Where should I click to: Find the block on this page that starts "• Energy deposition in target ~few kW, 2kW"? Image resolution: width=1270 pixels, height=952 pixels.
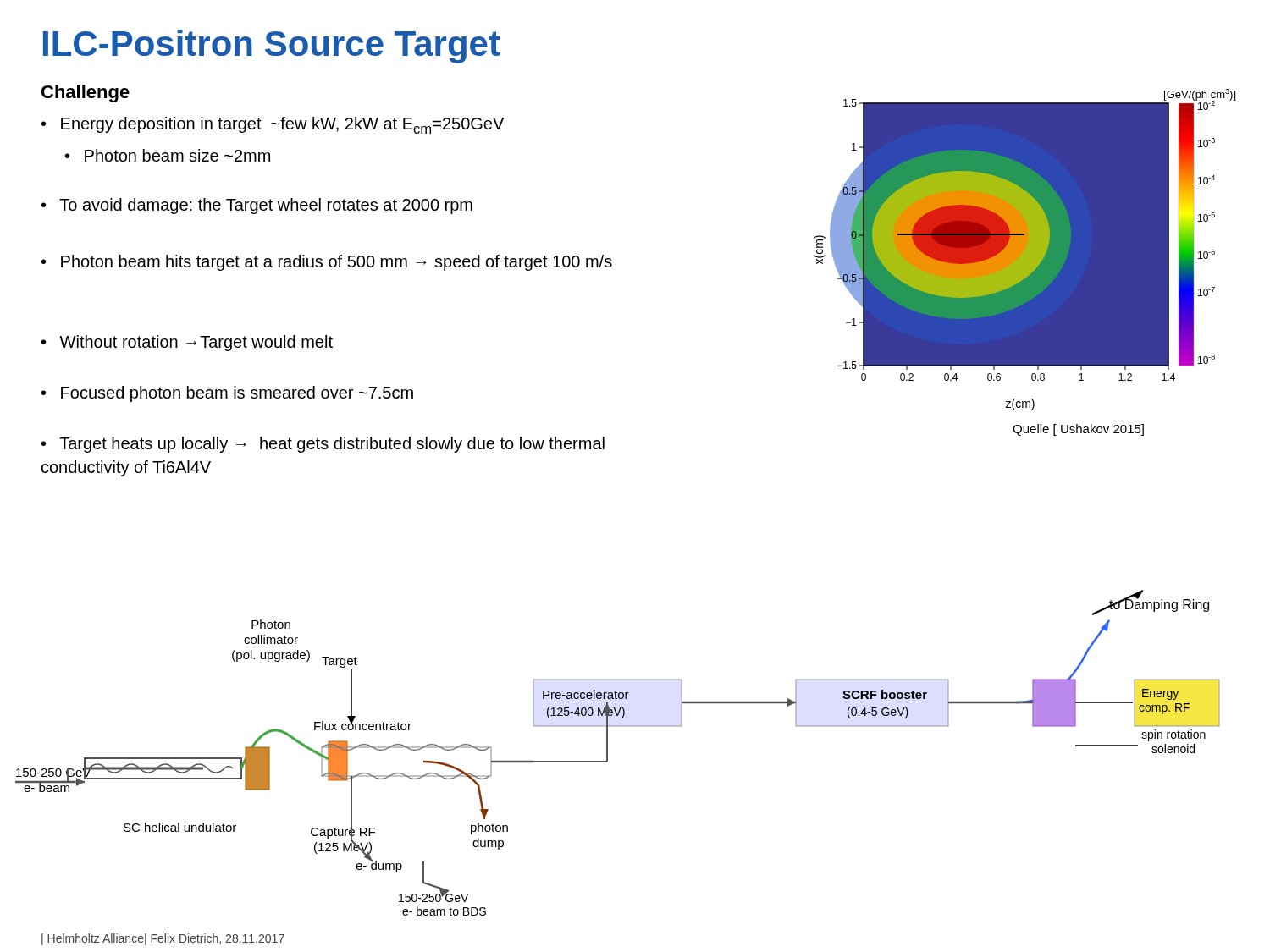coord(333,141)
